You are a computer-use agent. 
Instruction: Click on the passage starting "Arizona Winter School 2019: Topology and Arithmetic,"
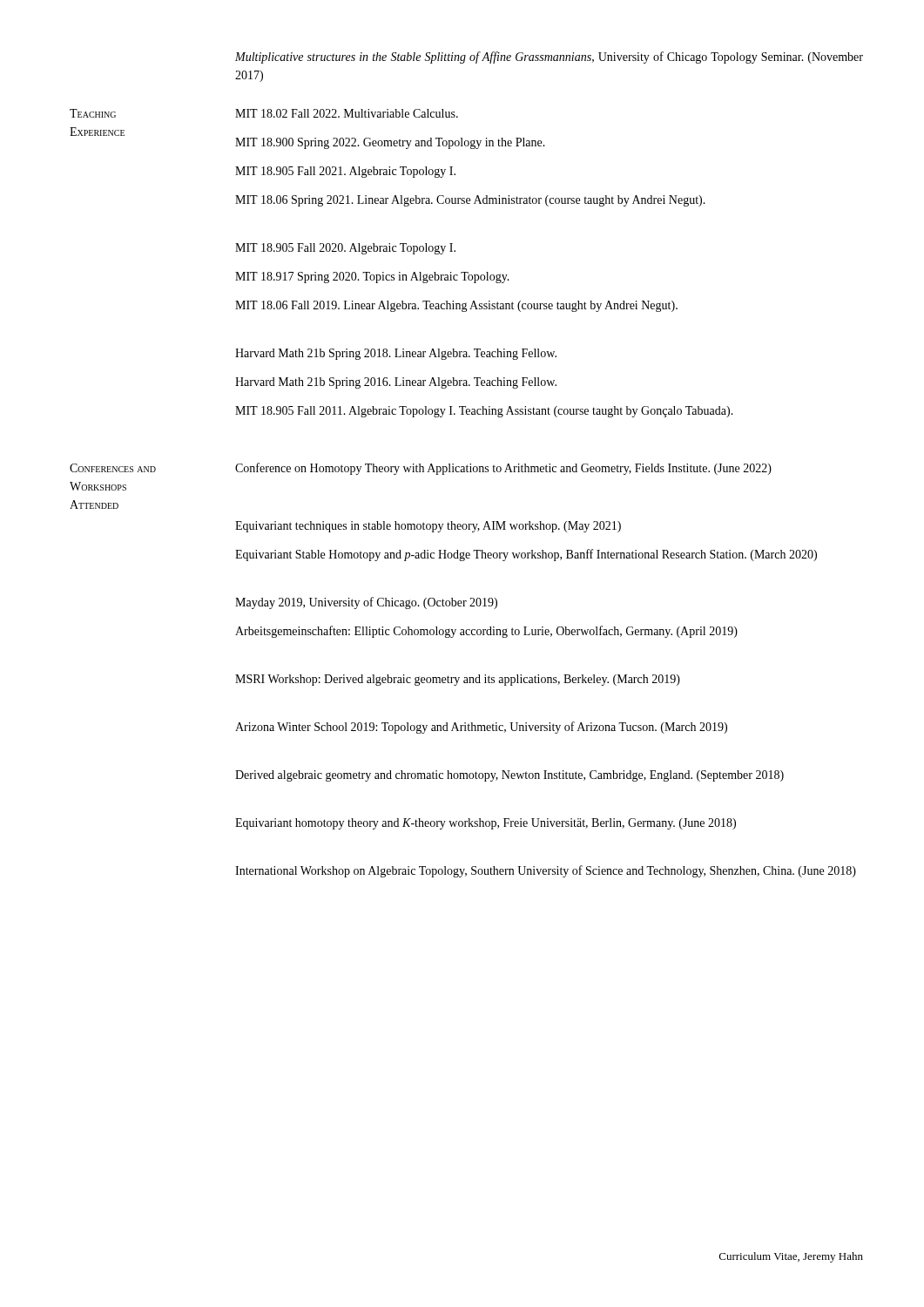[x=481, y=727]
